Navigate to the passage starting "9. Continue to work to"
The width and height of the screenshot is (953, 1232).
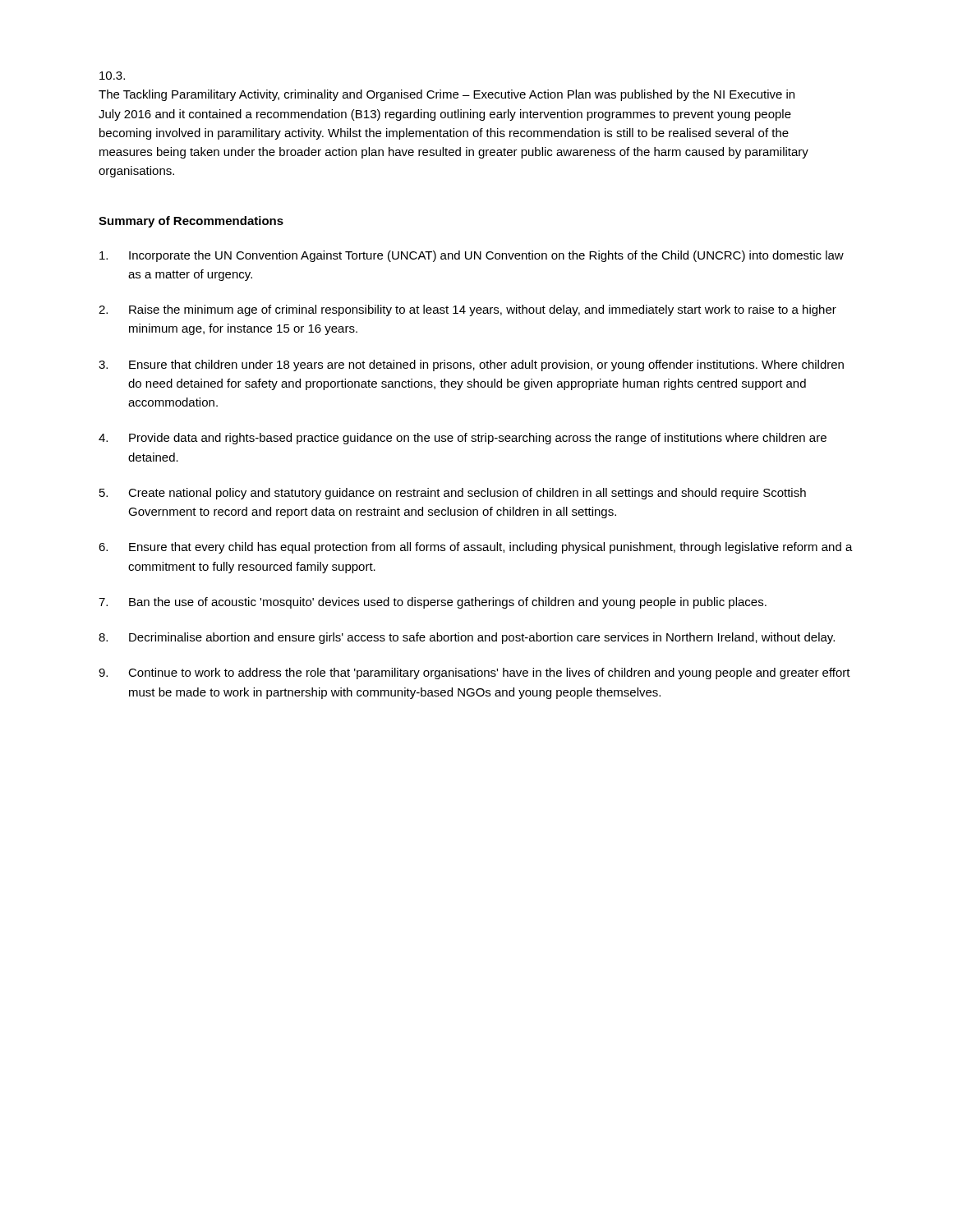click(x=476, y=682)
